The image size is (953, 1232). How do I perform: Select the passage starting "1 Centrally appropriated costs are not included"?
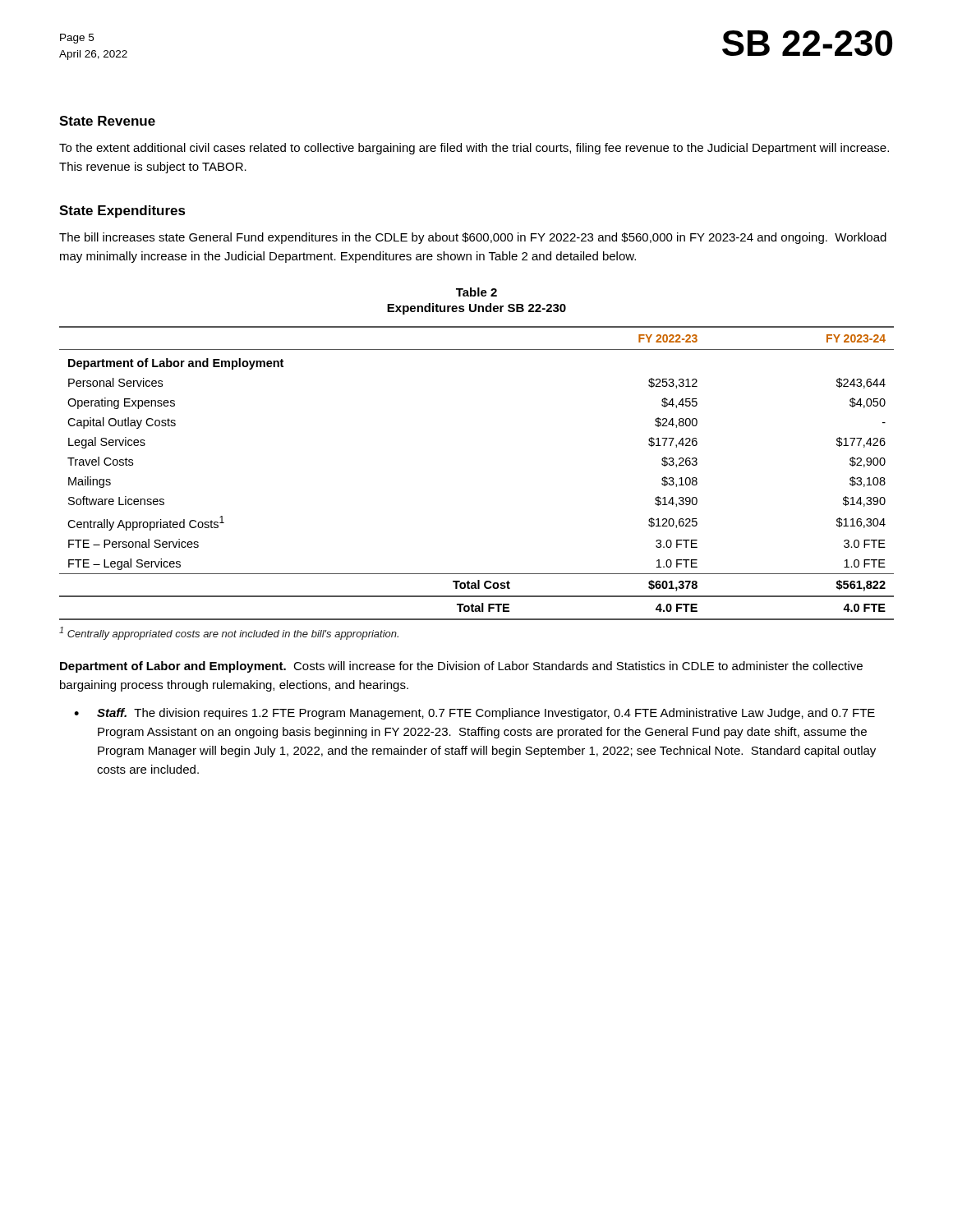[x=229, y=632]
